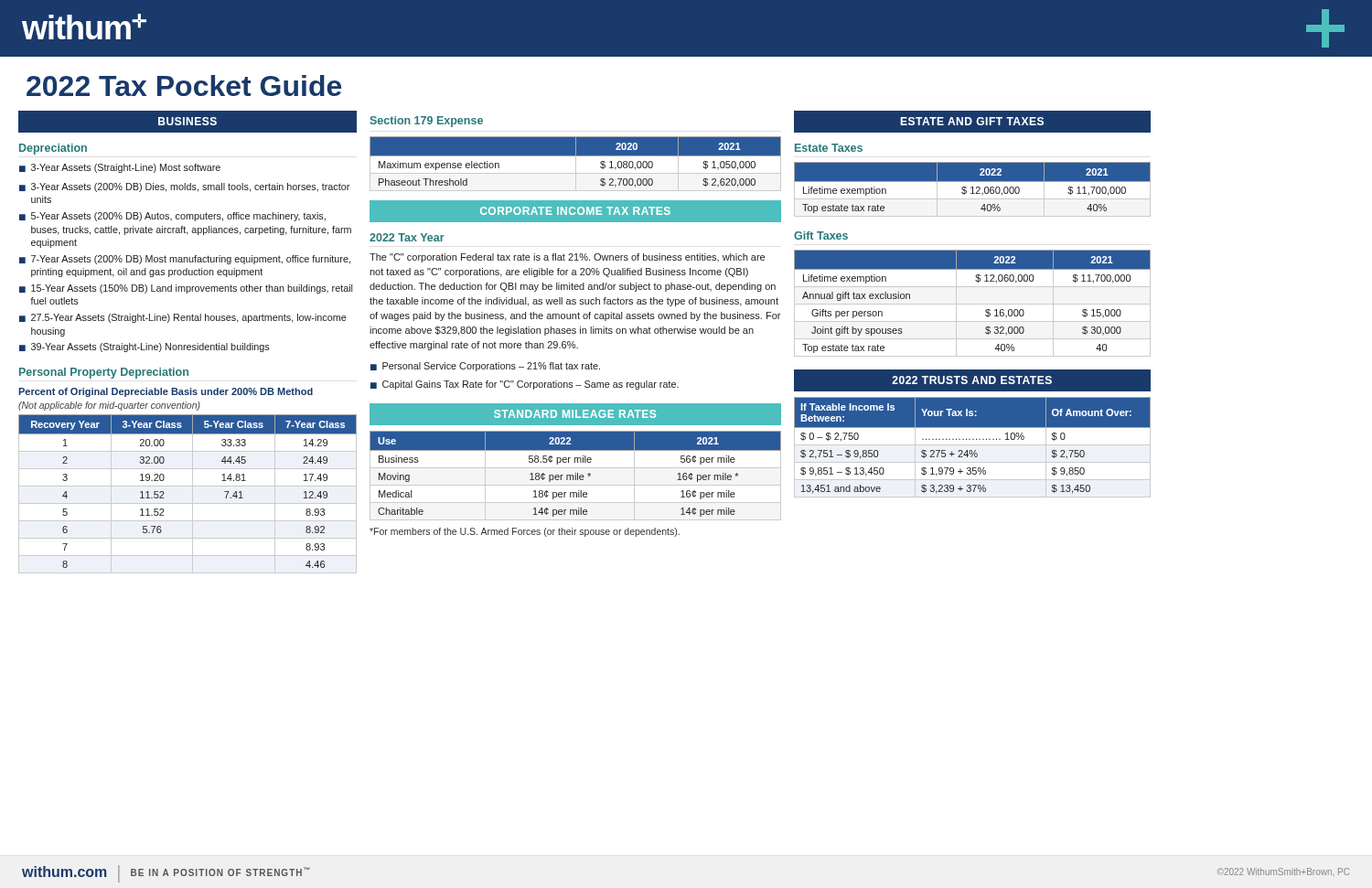
Task: Select the section header containing "Gift Taxes"
Action: tap(821, 236)
